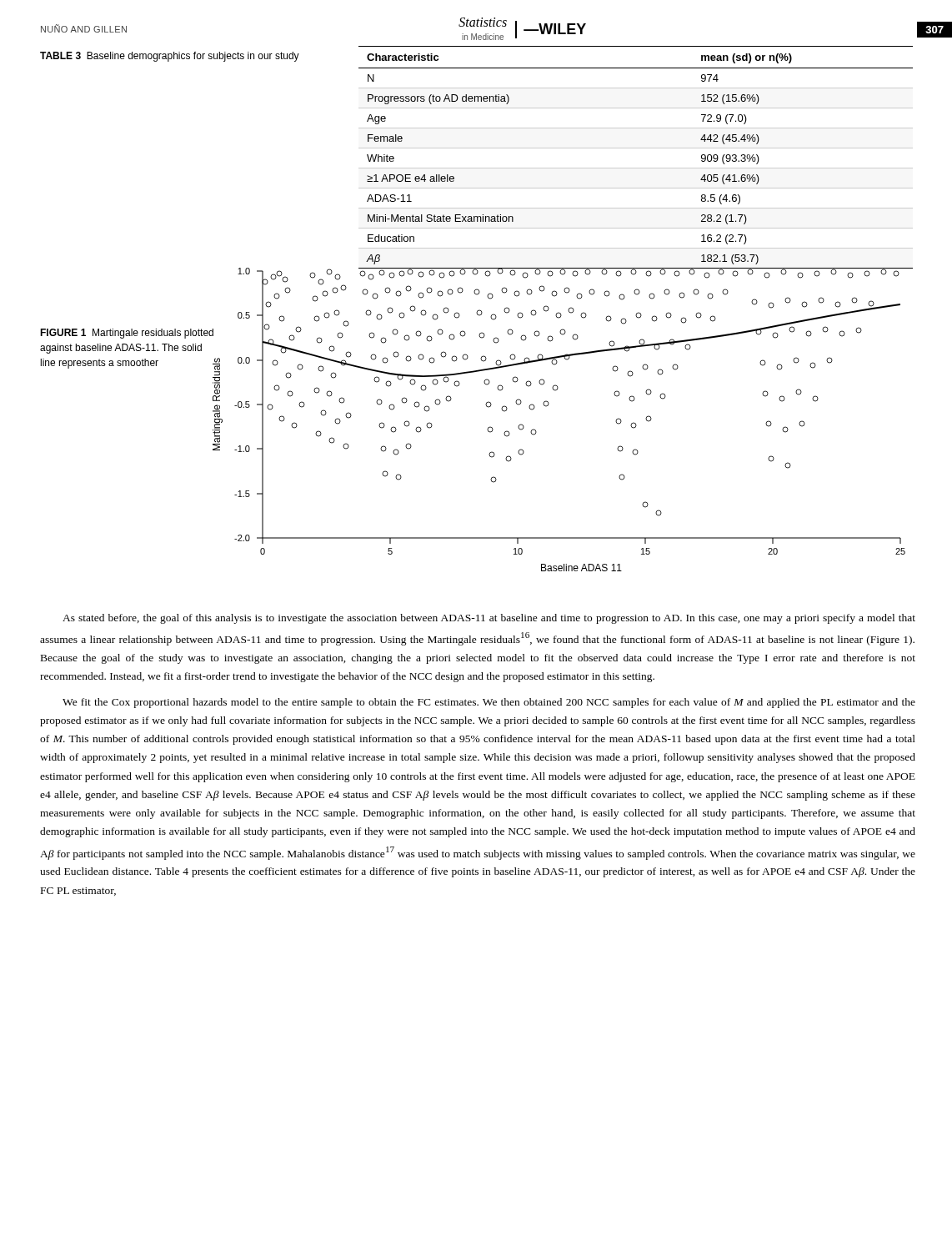The height and width of the screenshot is (1251, 952).
Task: Locate the text block starting "FIGURE 1 Martingale residuals plotted"
Action: pos(127,348)
